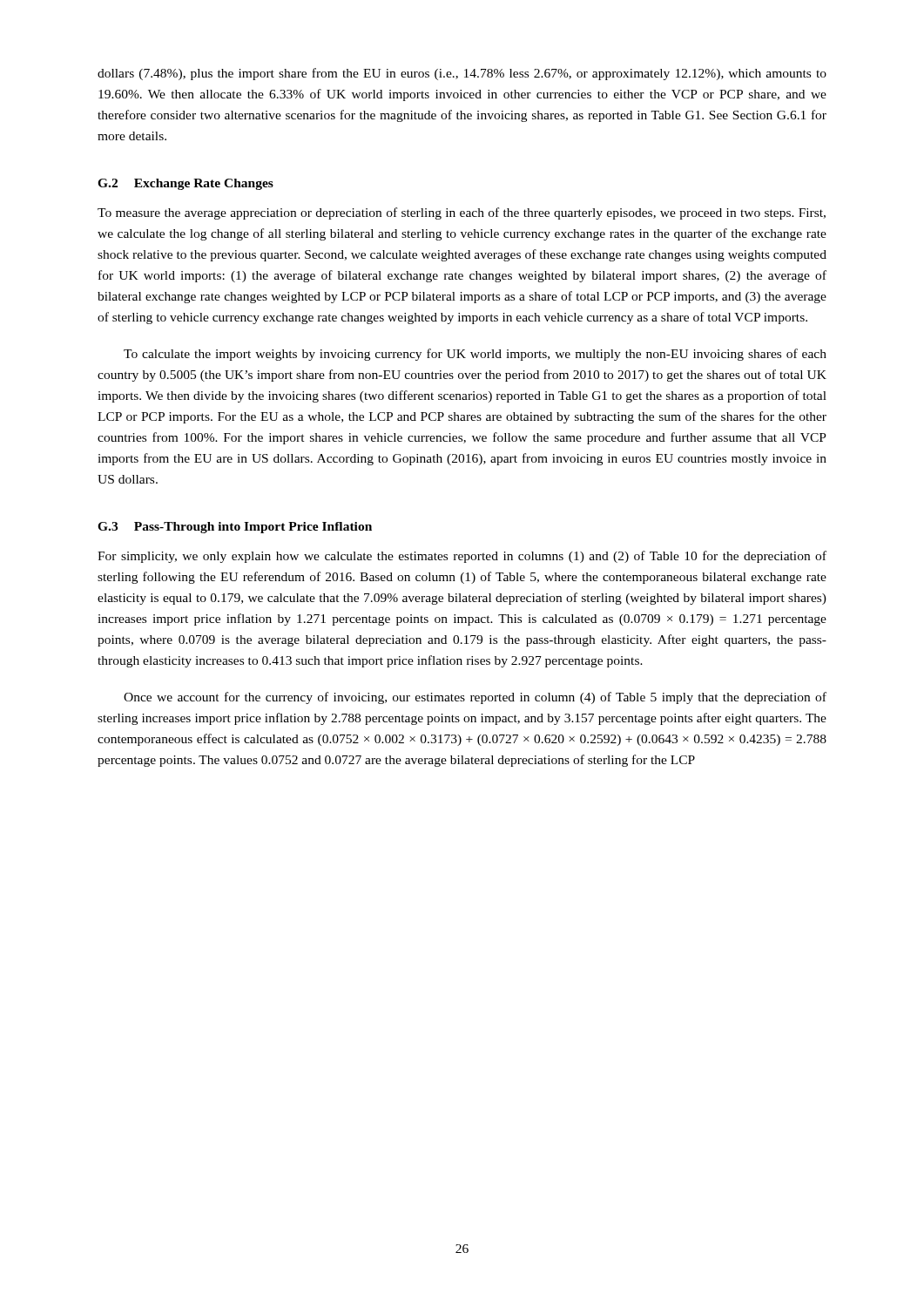Point to the block beginning "dollars (7.48%), plus the import share"
This screenshot has height=1307, width=924.
pos(462,105)
